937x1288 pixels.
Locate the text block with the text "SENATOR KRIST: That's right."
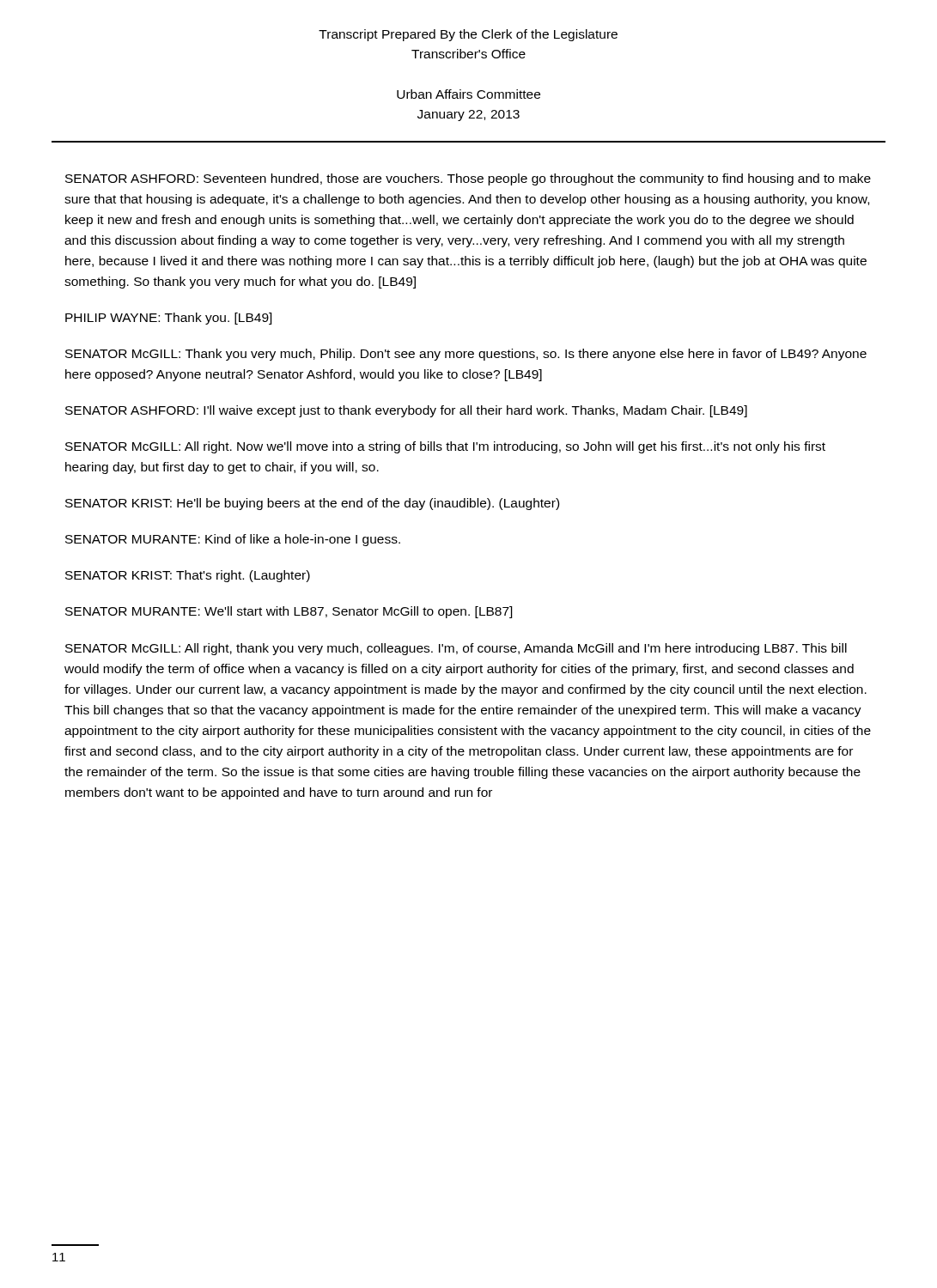[187, 575]
